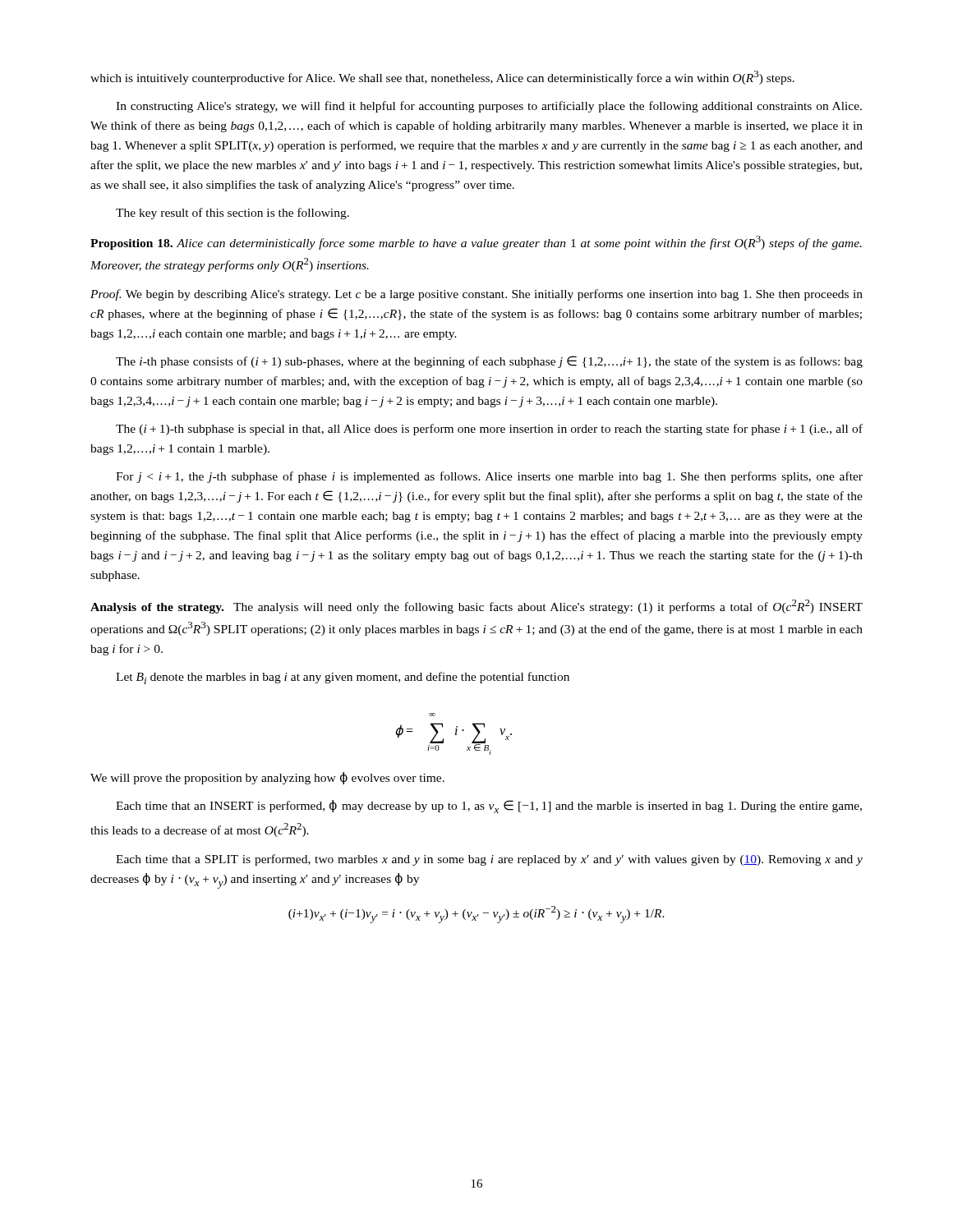Locate the block starting "The i-th phase consists of (i + 1)"
Screen dimensions: 1232x953
pos(476,381)
